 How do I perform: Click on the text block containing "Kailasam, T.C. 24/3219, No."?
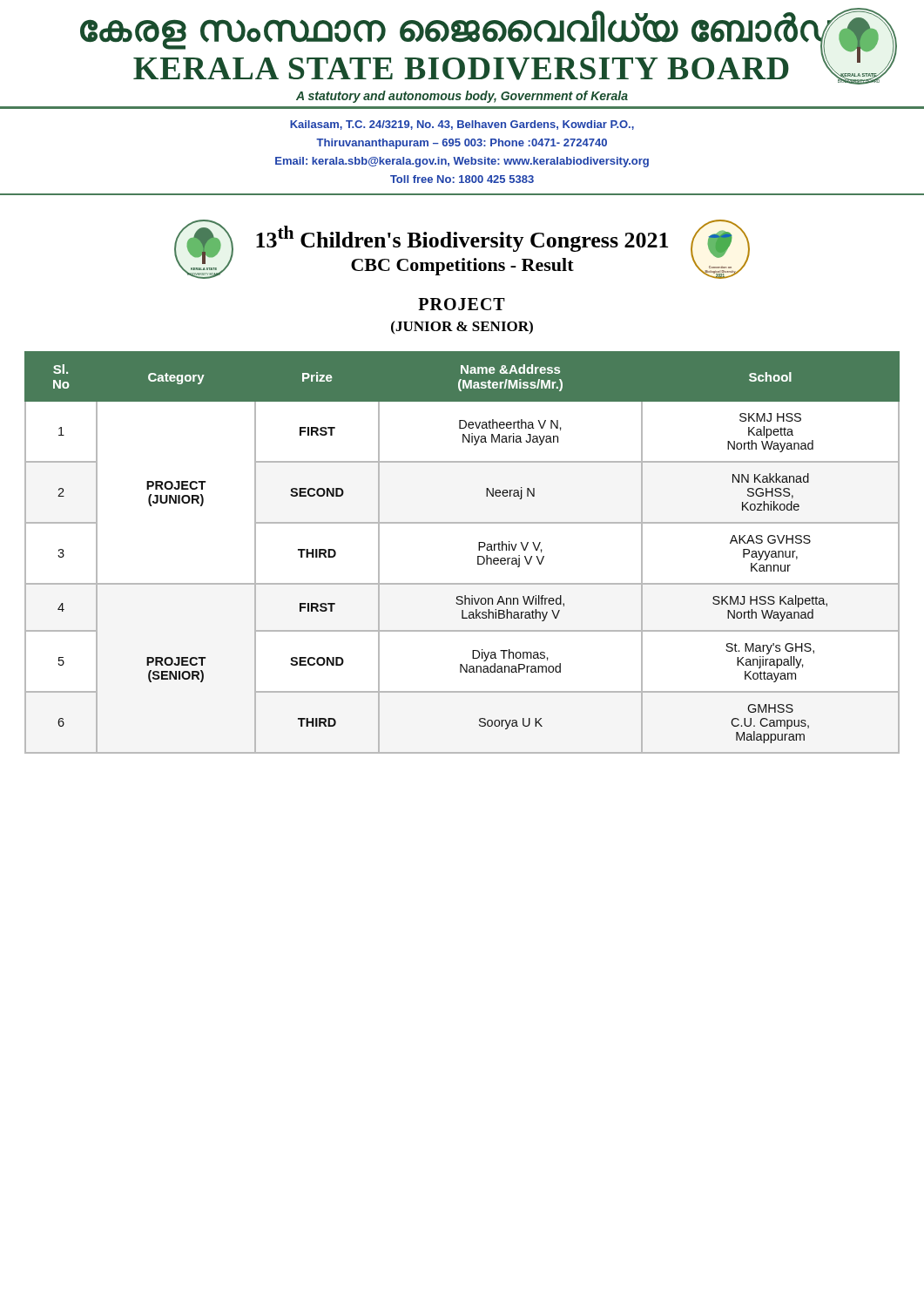[x=462, y=152]
